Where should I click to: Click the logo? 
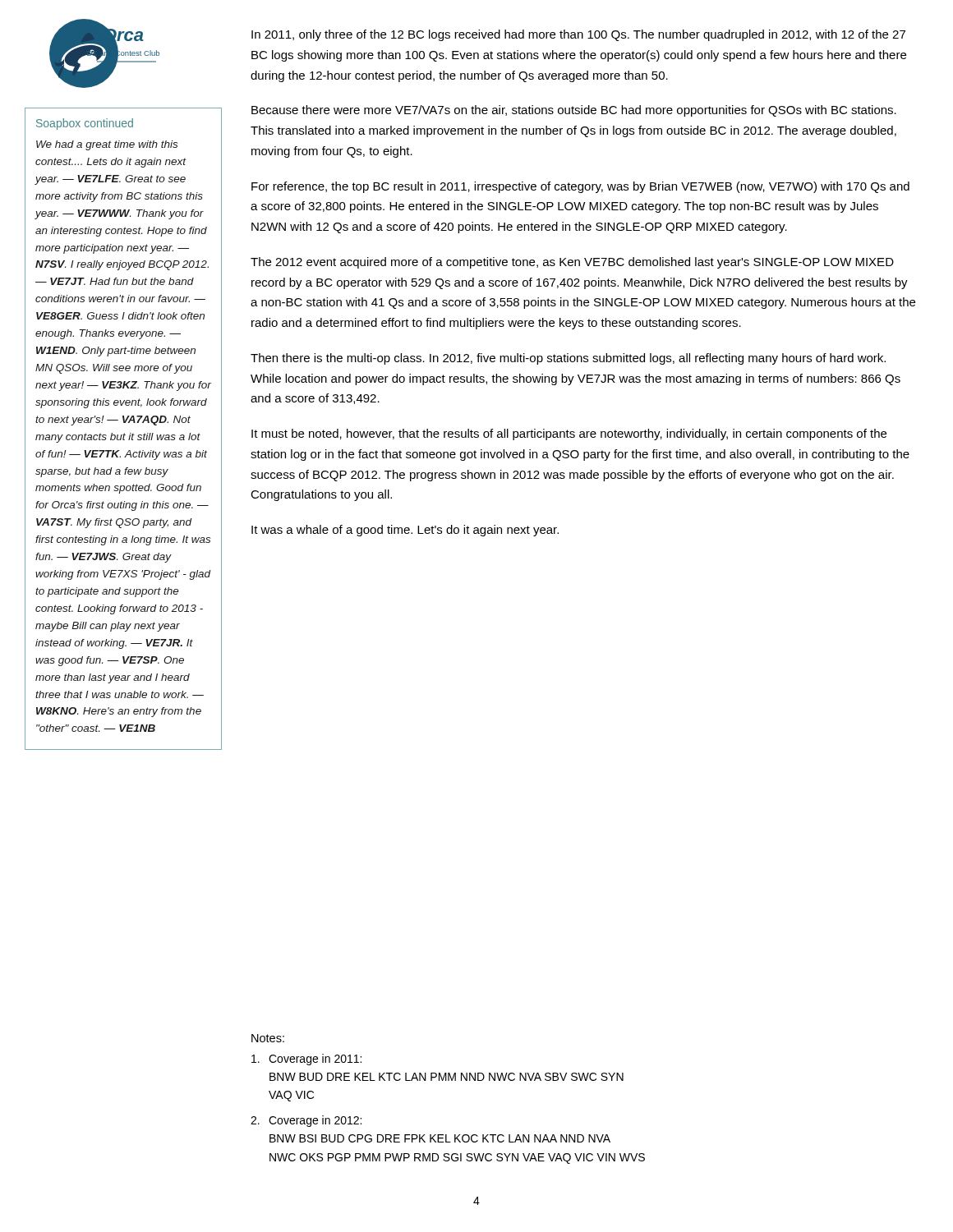pyautogui.click(x=94, y=55)
